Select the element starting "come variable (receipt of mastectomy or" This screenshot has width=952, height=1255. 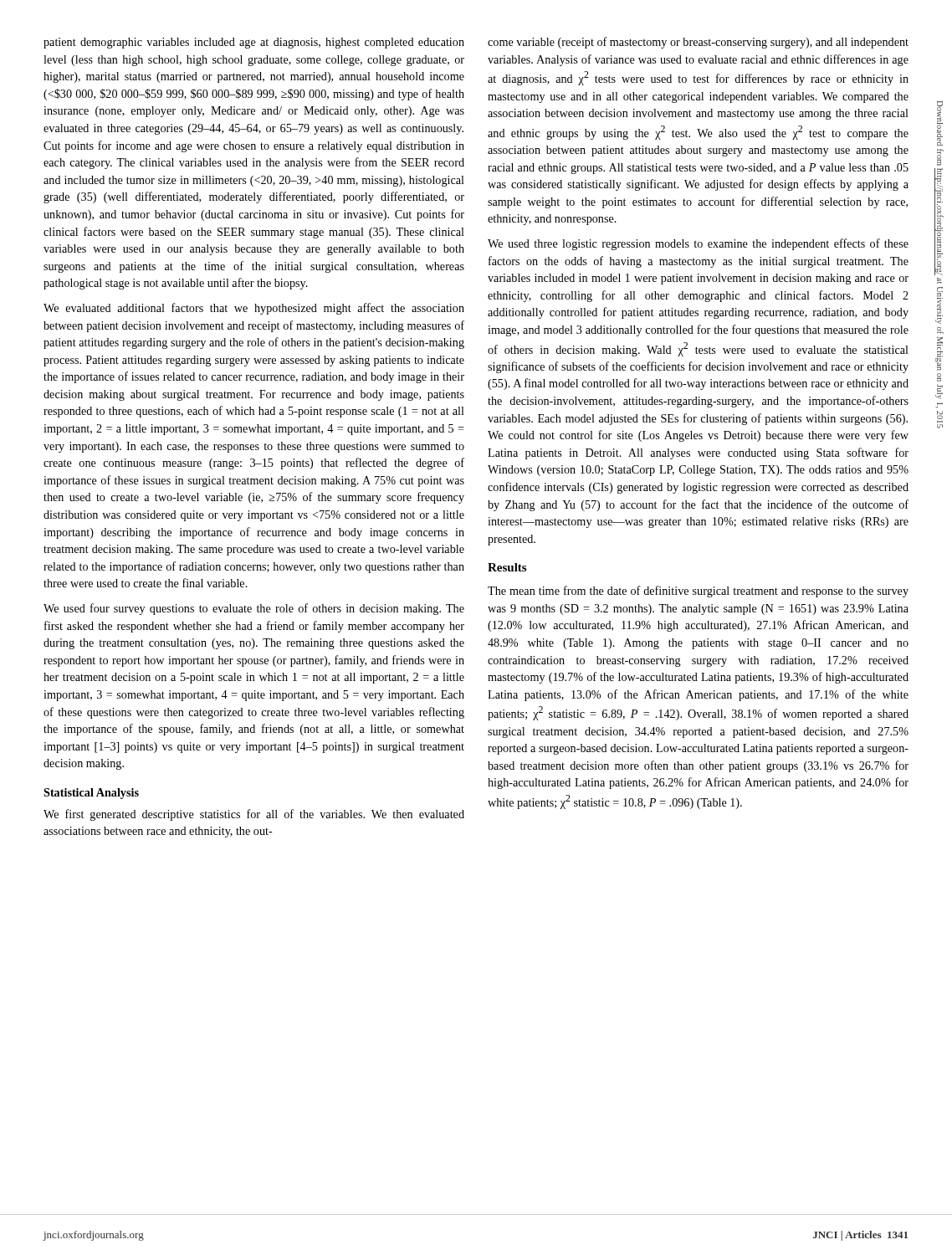click(x=698, y=131)
